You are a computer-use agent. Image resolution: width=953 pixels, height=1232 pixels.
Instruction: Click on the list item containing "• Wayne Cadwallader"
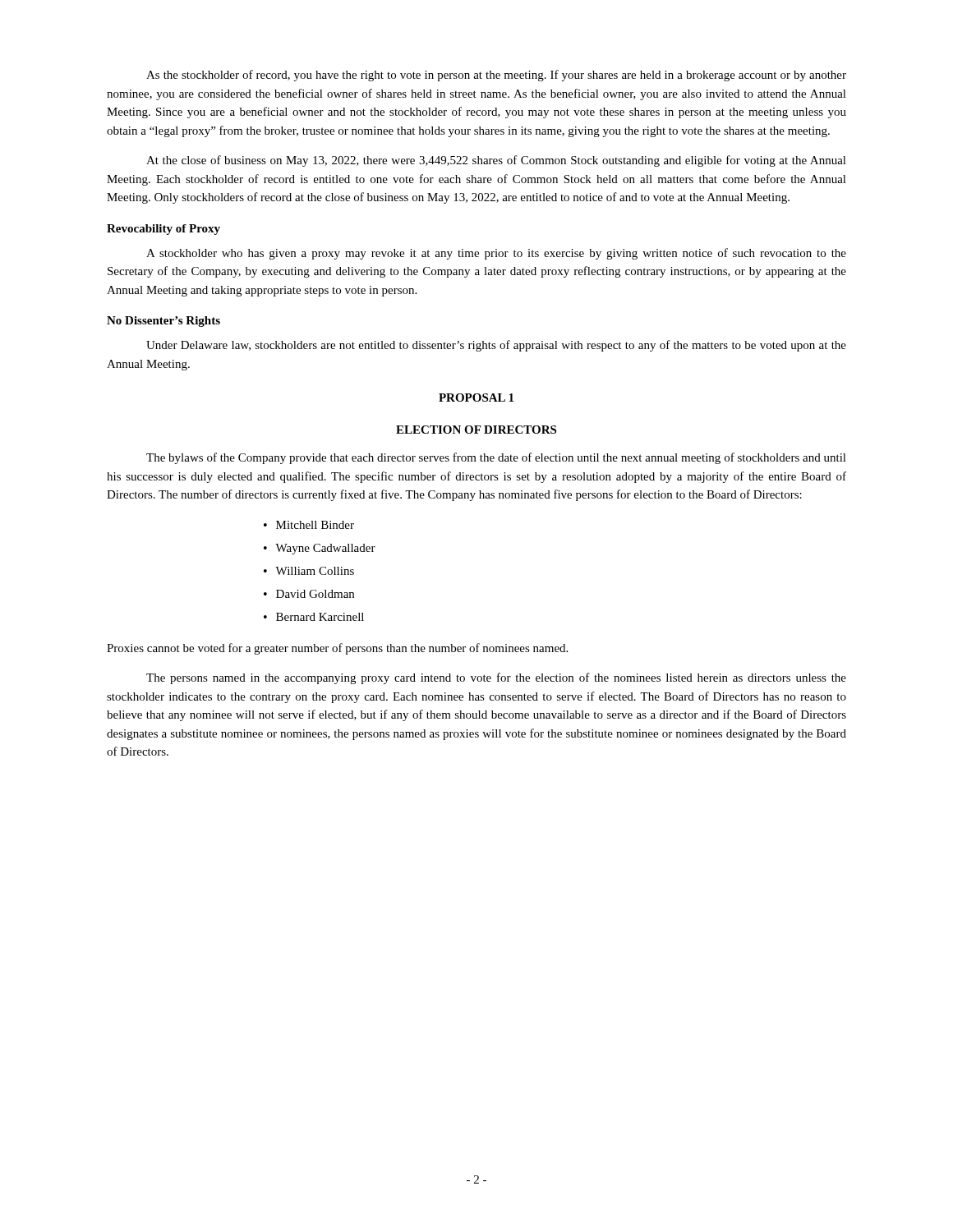tap(319, 548)
